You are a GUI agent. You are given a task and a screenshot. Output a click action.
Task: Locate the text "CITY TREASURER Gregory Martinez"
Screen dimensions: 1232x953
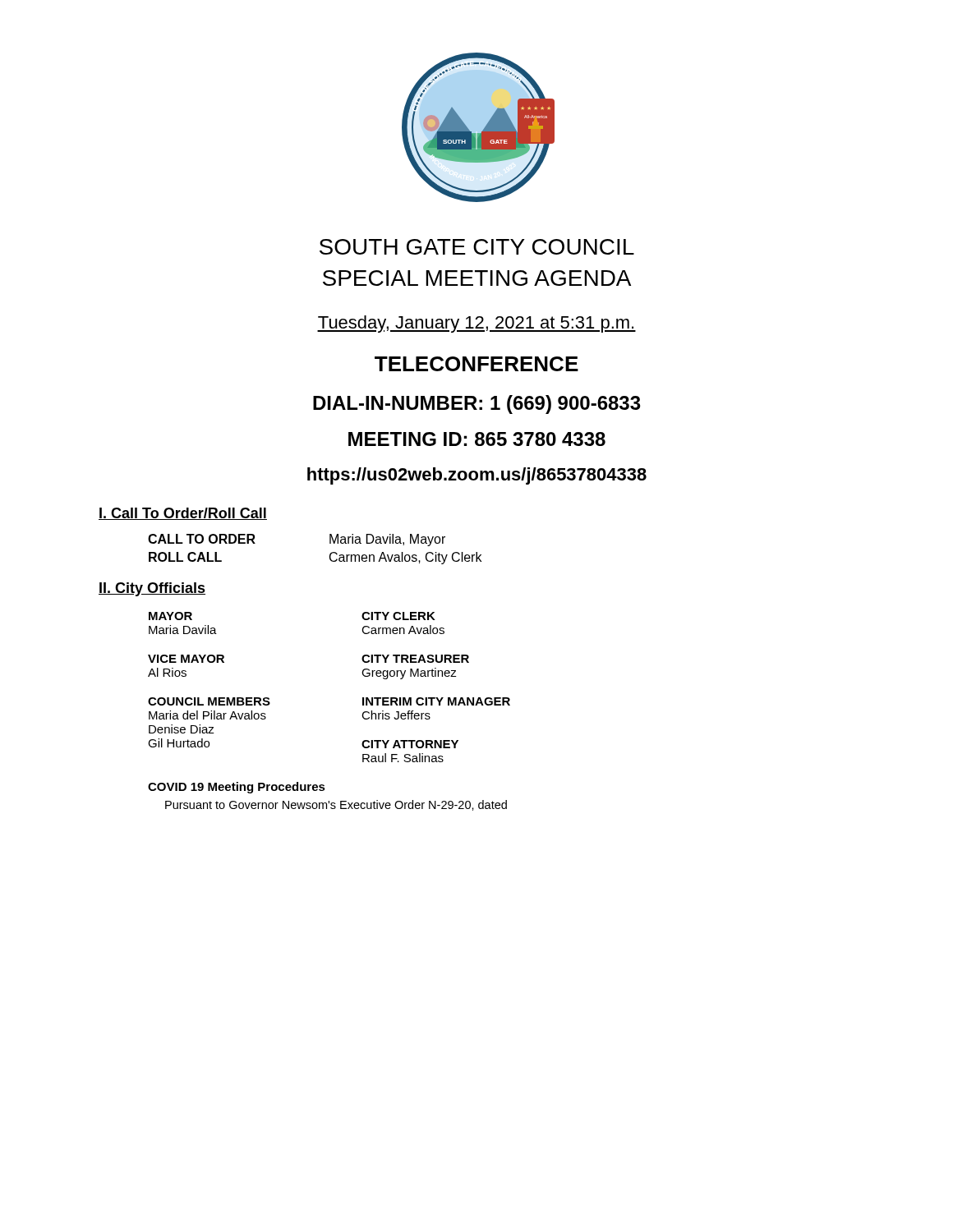pyautogui.click(x=415, y=665)
